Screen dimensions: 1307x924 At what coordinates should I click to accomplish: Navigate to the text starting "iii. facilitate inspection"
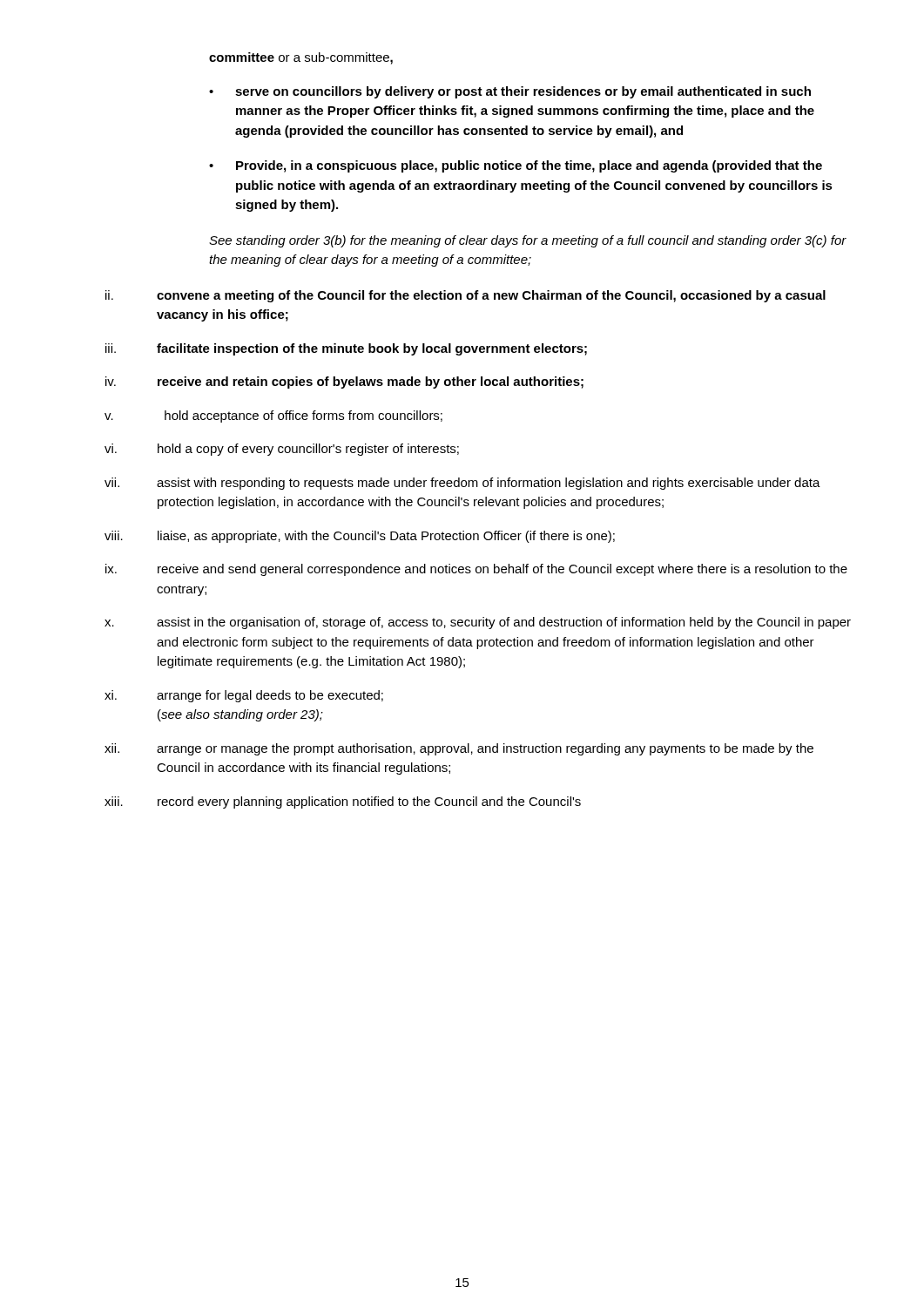click(x=479, y=348)
